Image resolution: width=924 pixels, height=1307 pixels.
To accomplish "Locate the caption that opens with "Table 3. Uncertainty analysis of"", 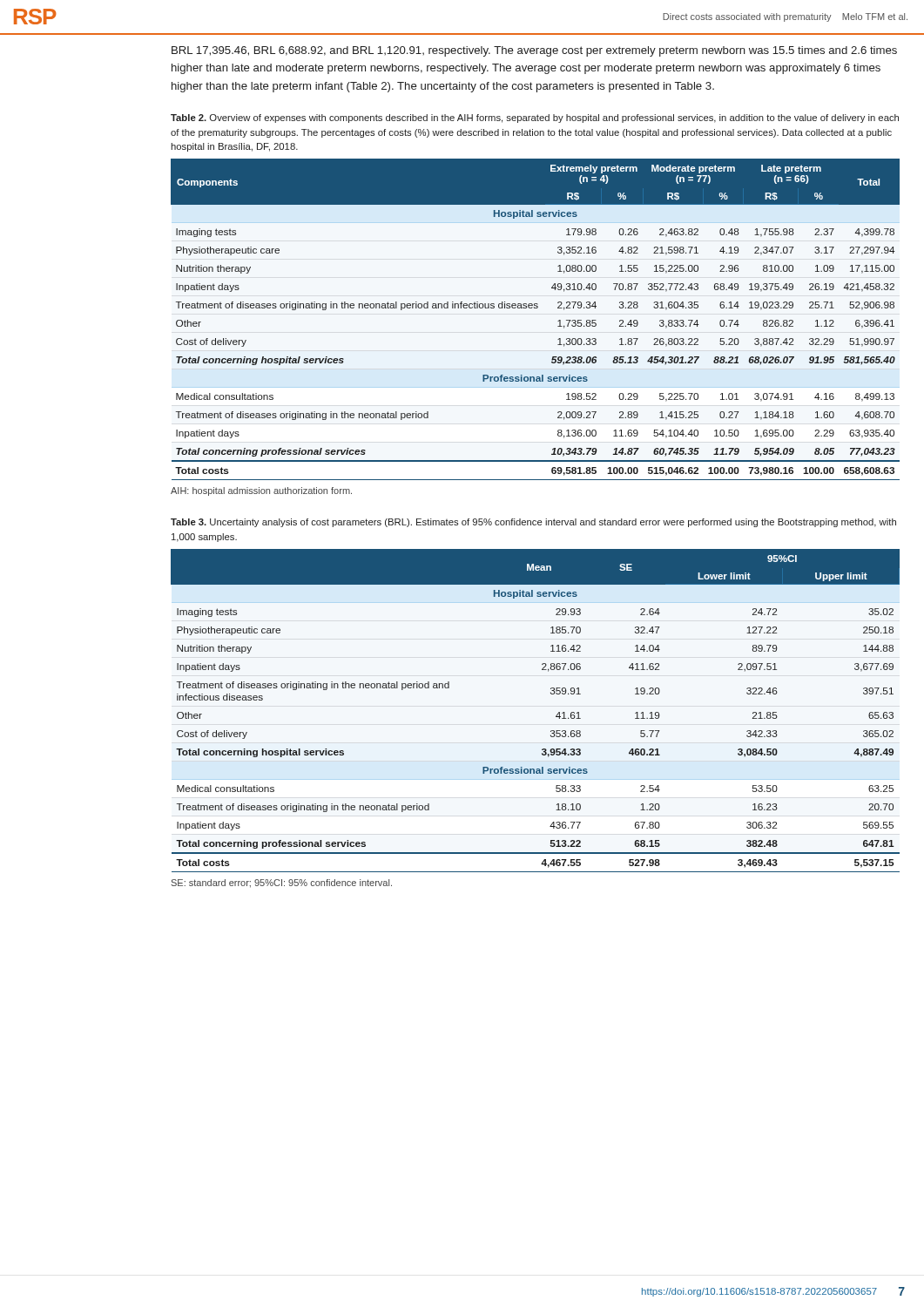I will click(x=534, y=530).
